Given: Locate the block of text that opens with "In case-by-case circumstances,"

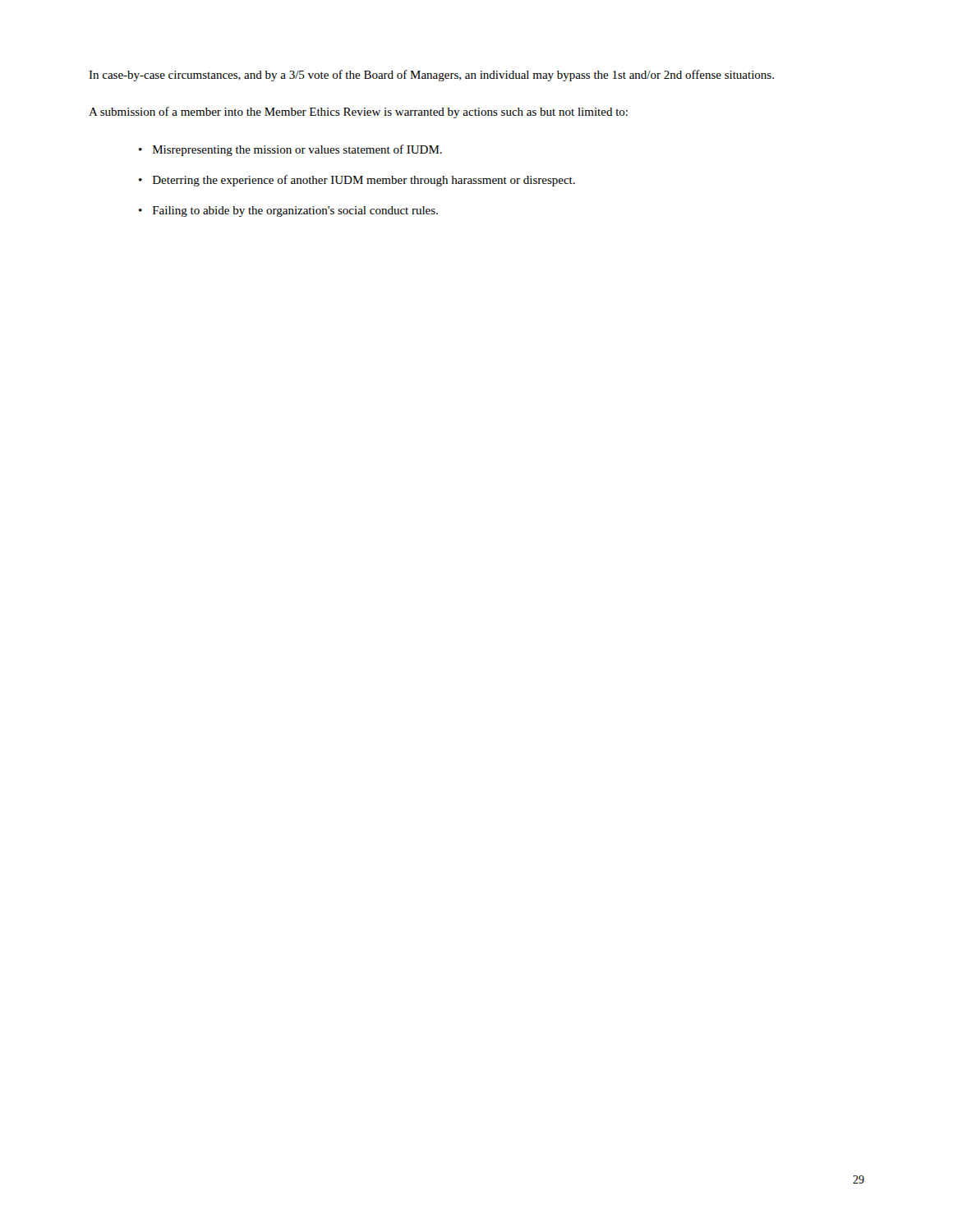Looking at the screenshot, I should (x=432, y=75).
